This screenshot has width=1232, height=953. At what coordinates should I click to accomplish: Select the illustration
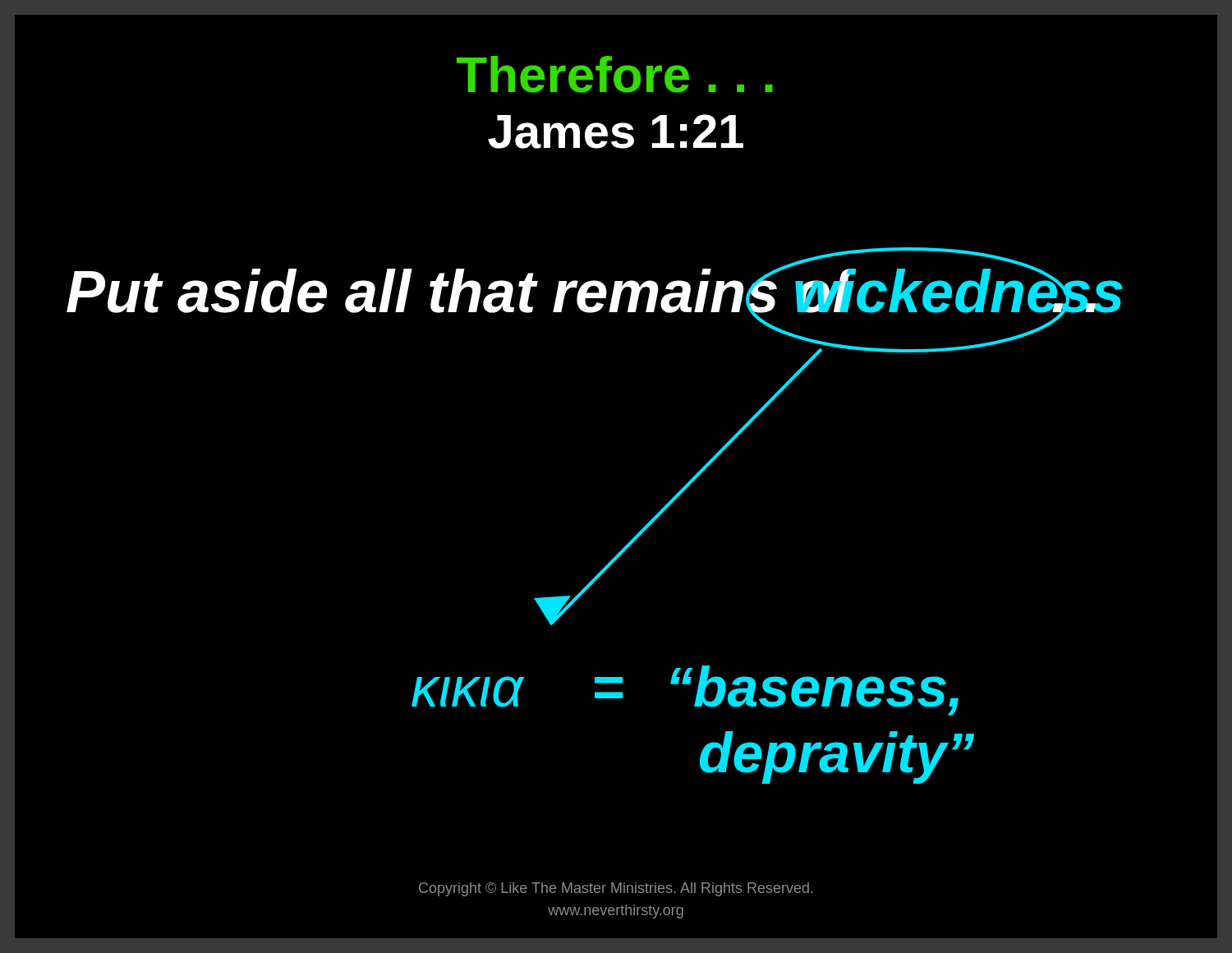point(616,538)
